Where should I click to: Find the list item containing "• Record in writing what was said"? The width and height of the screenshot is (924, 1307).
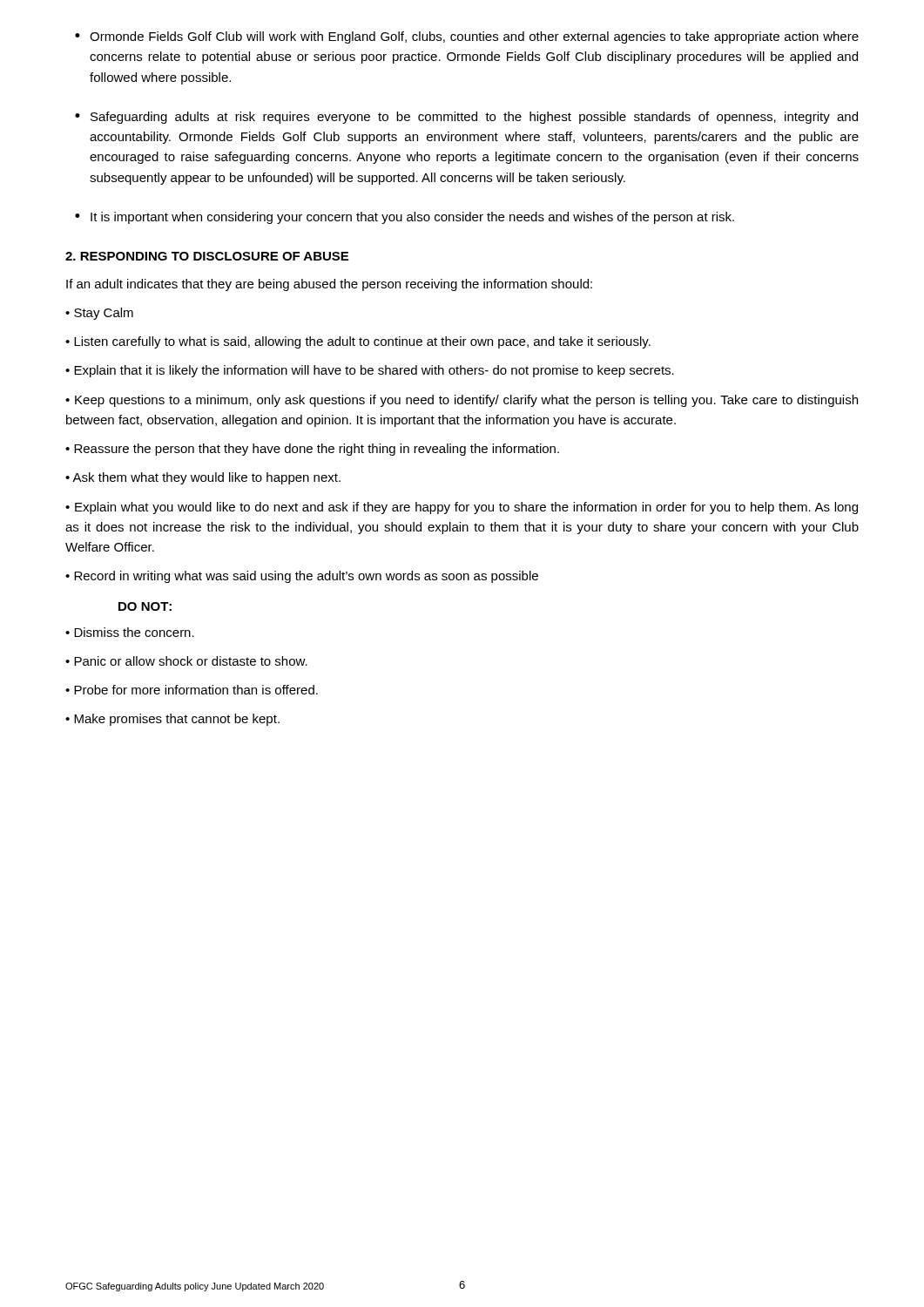tap(302, 576)
